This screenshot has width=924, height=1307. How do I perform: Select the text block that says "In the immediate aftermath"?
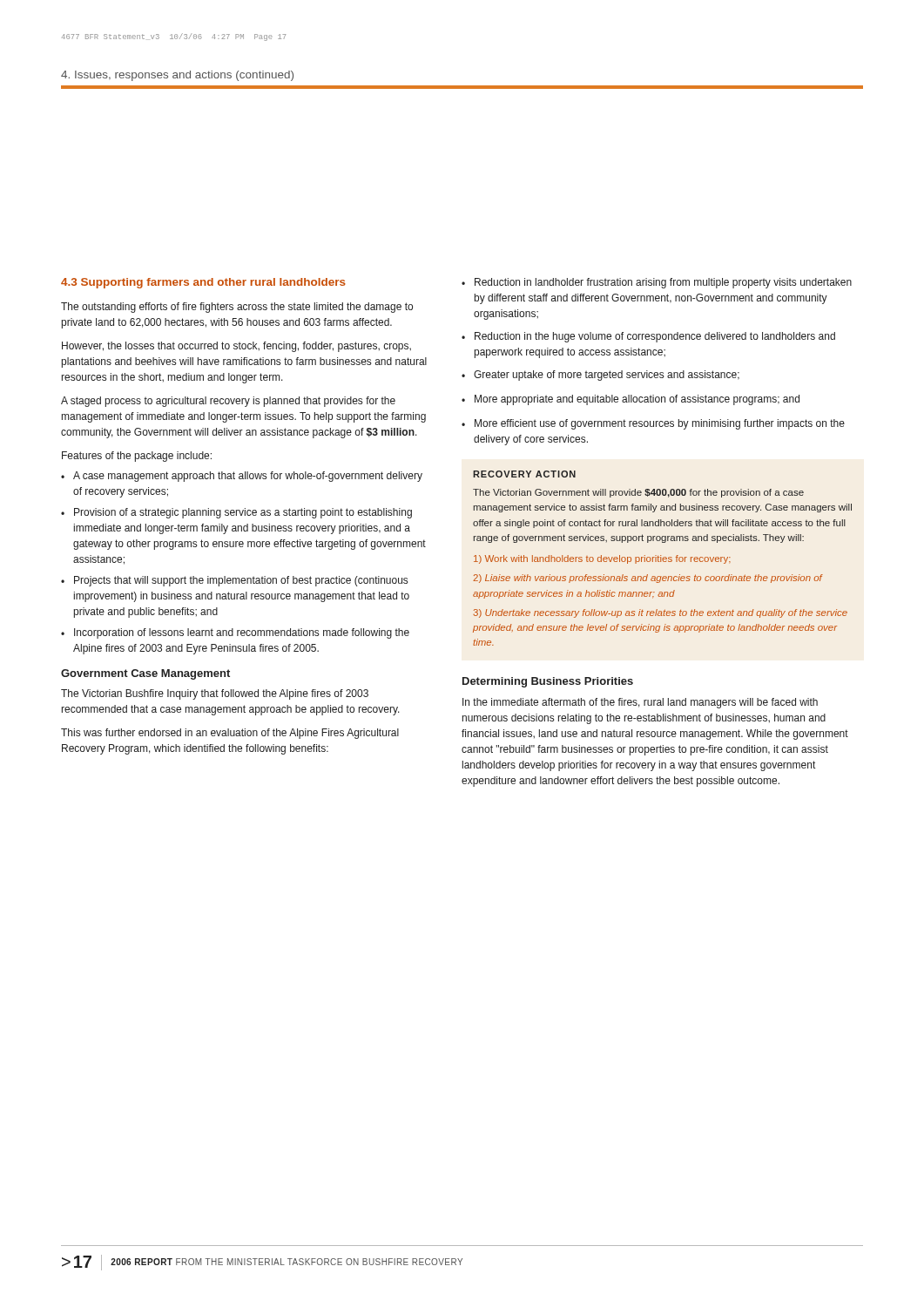click(655, 741)
